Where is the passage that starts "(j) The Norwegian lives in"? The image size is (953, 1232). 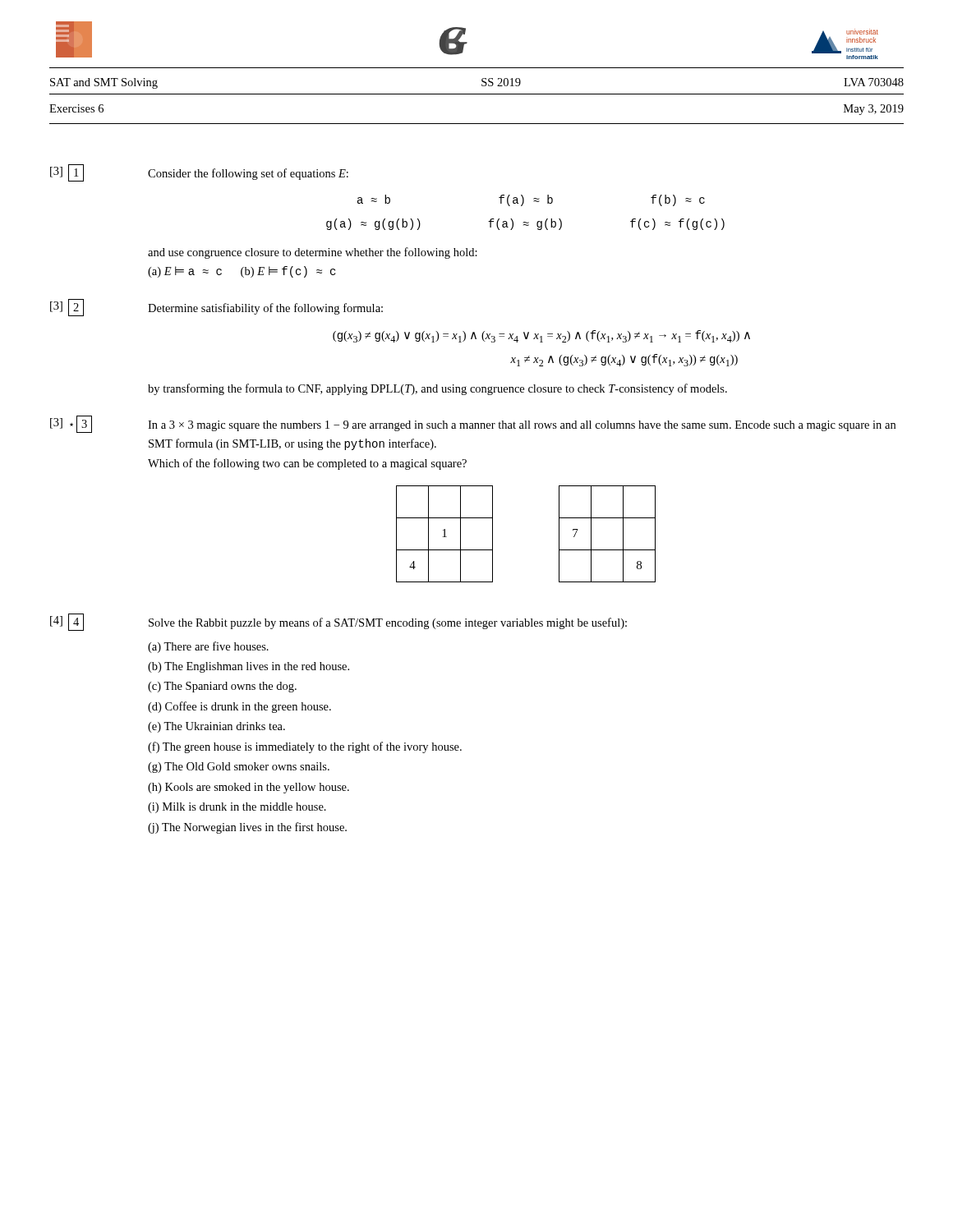(x=248, y=827)
